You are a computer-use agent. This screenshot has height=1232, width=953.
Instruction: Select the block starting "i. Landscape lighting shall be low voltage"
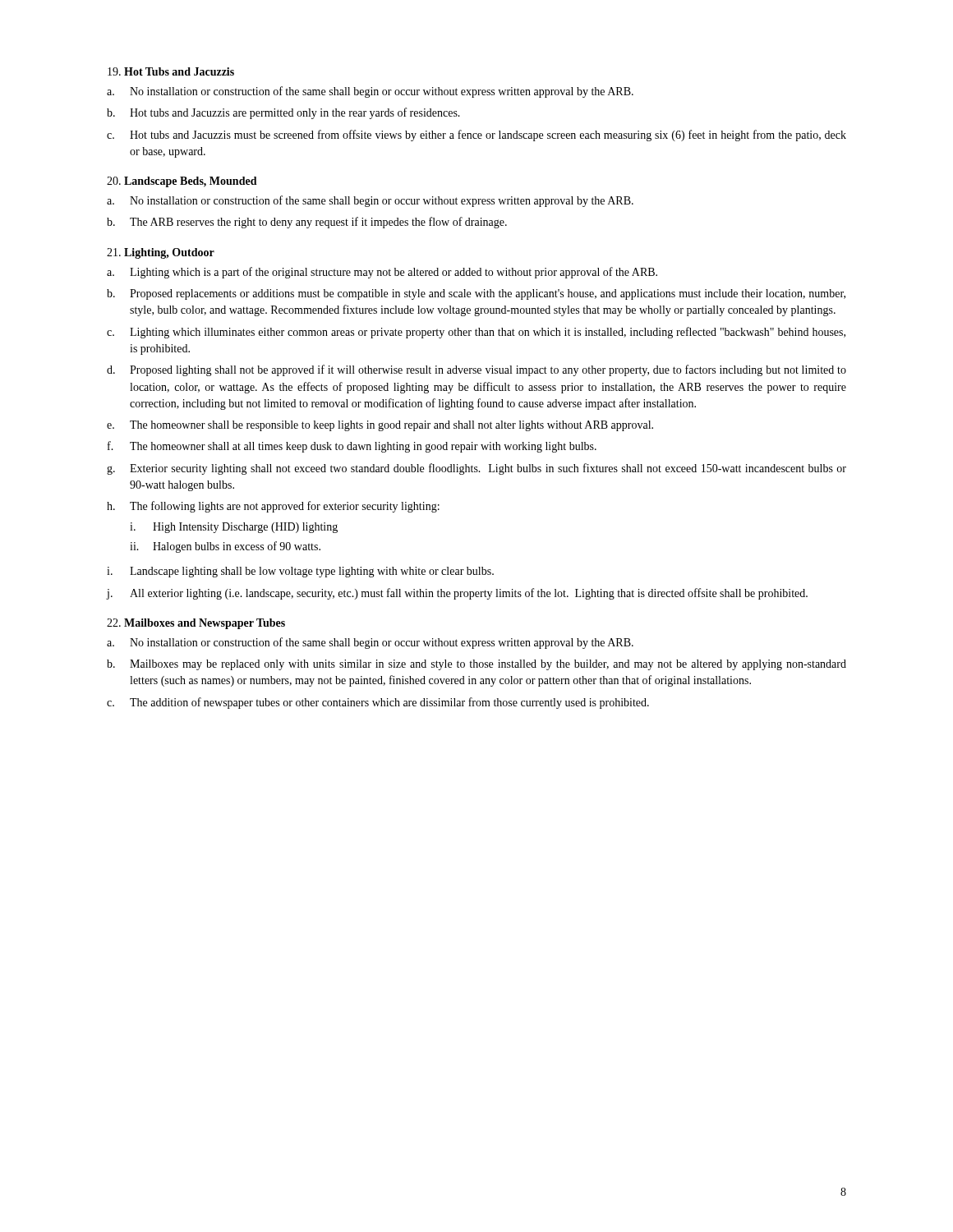pyautogui.click(x=476, y=572)
